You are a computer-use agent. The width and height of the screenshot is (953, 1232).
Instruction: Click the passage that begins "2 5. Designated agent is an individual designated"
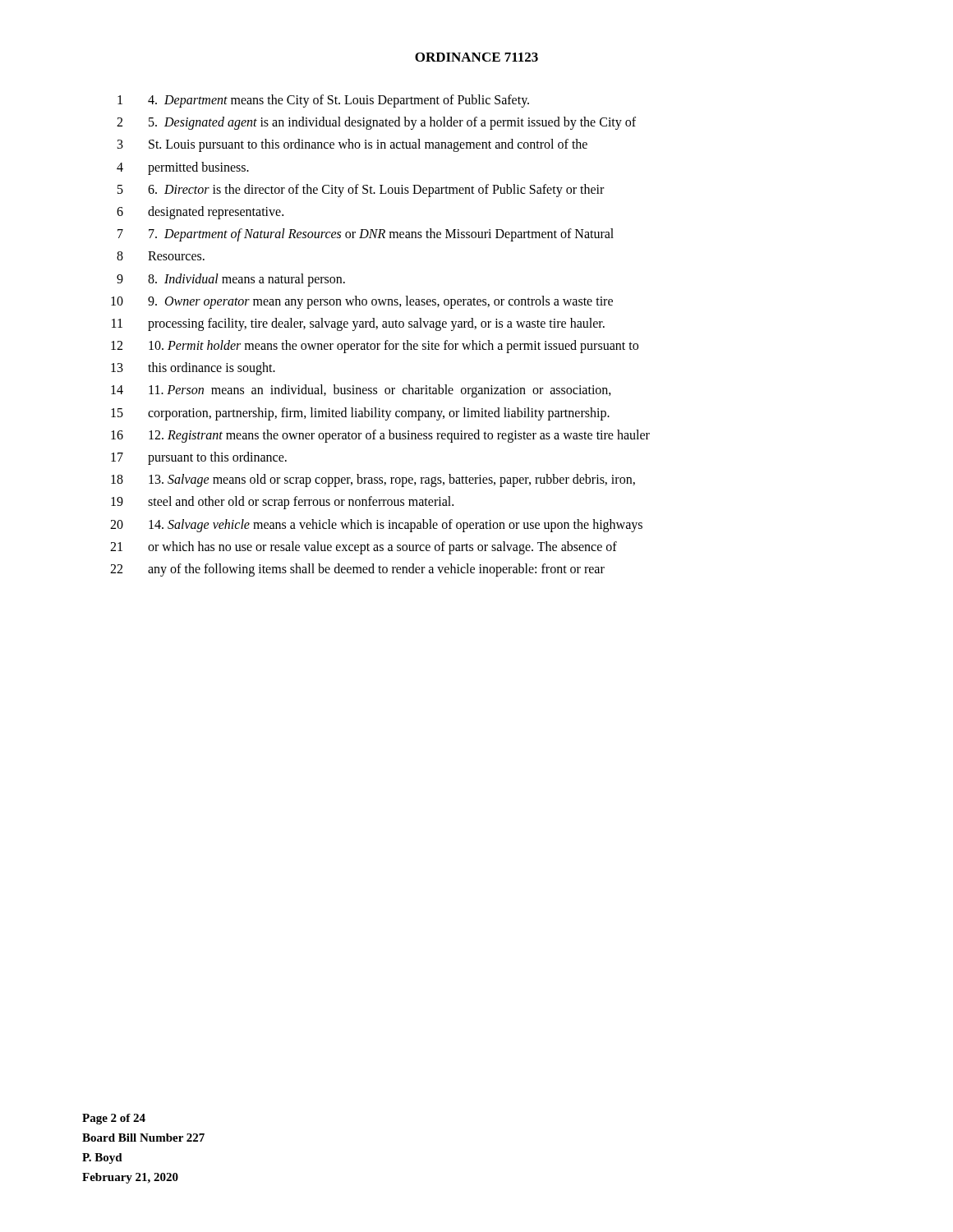[x=476, y=122]
